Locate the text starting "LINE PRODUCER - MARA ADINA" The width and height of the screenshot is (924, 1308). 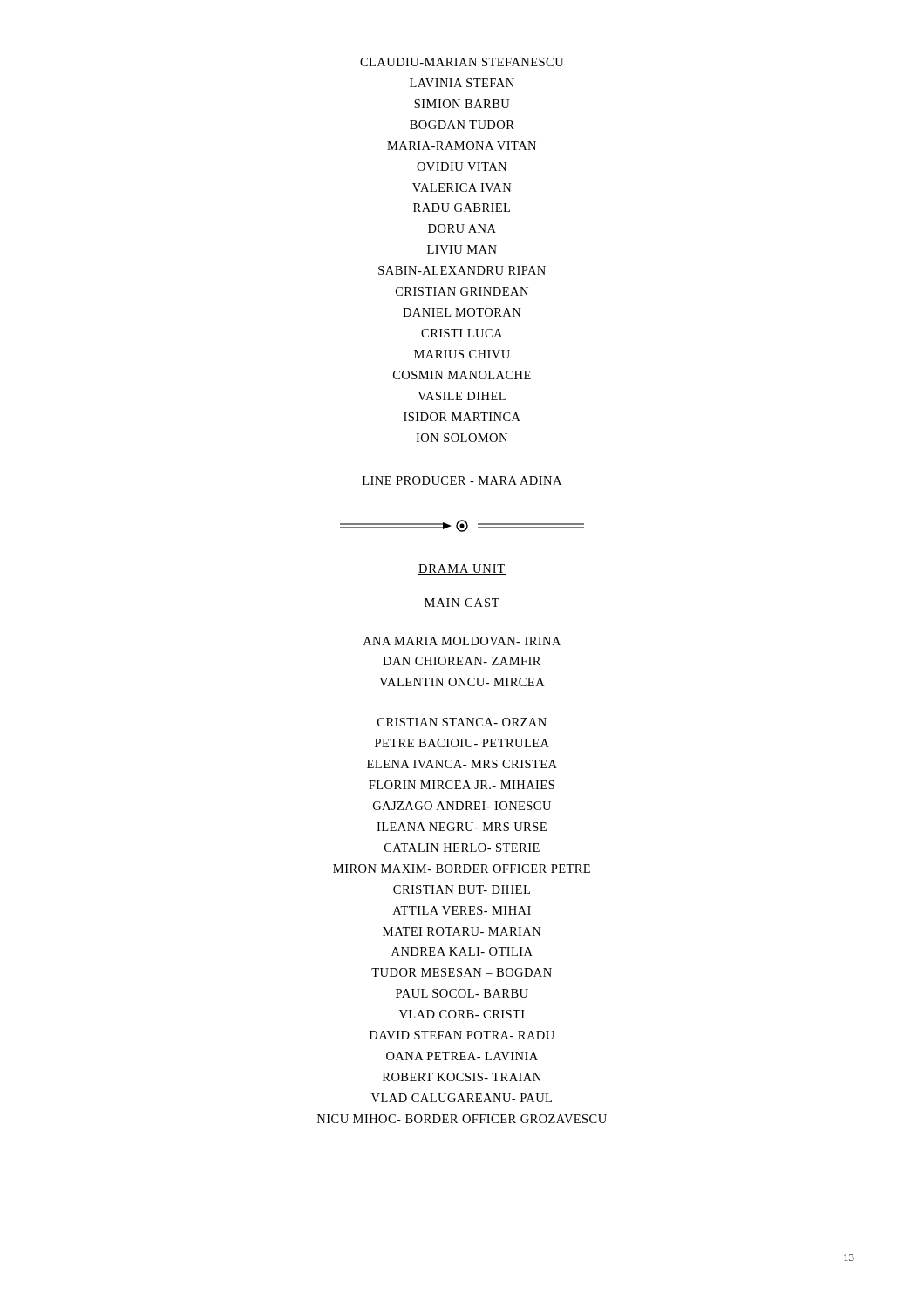(462, 480)
